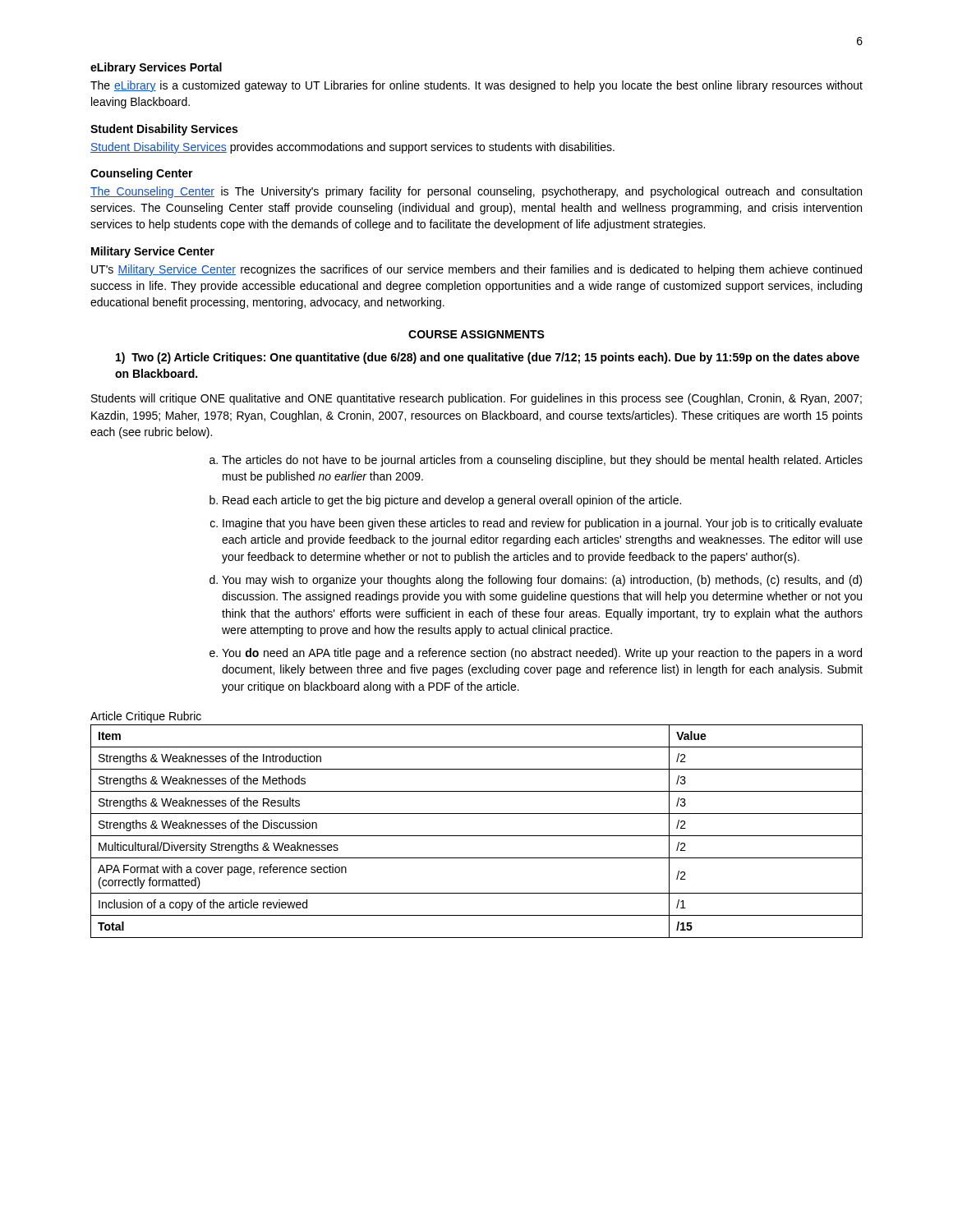Locate the text block starting "The articles do not have to"
Viewport: 953px width, 1232px height.
542,468
